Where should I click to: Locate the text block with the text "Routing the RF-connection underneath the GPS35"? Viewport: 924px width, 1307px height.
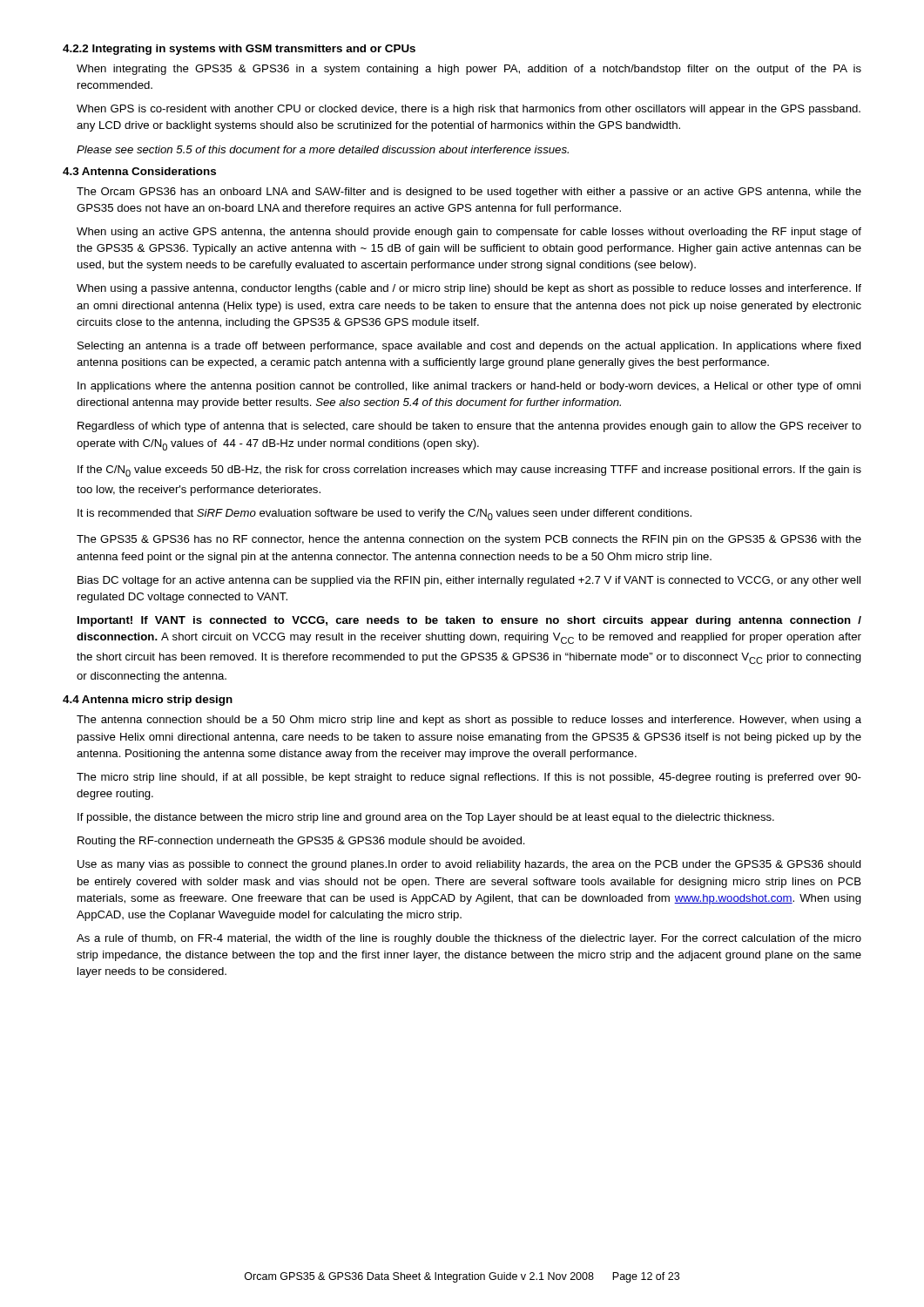[x=301, y=841]
